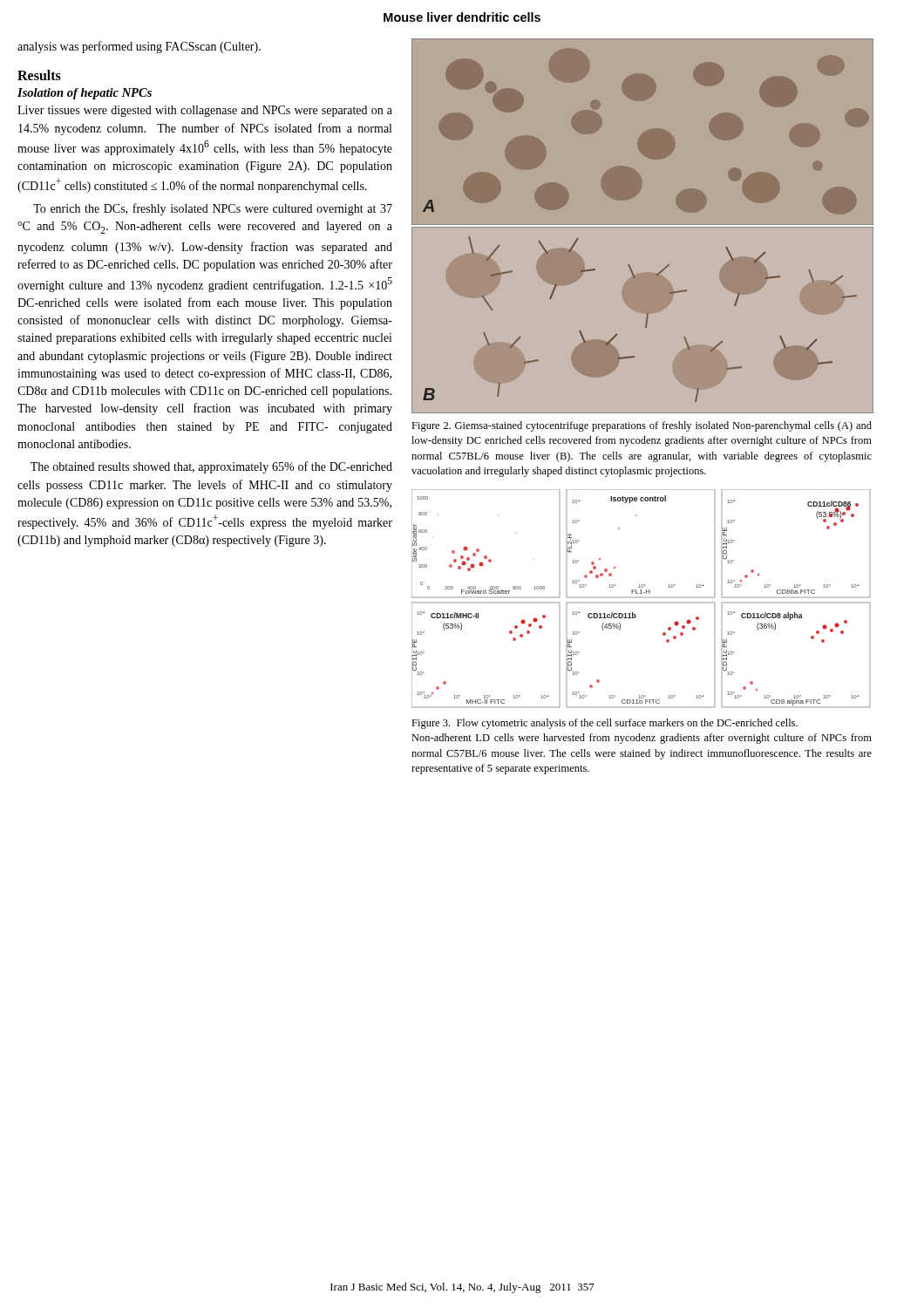Select the element starting "To enrich the DCs, freshly isolated"
This screenshot has height=1308, width=924.
(x=205, y=327)
